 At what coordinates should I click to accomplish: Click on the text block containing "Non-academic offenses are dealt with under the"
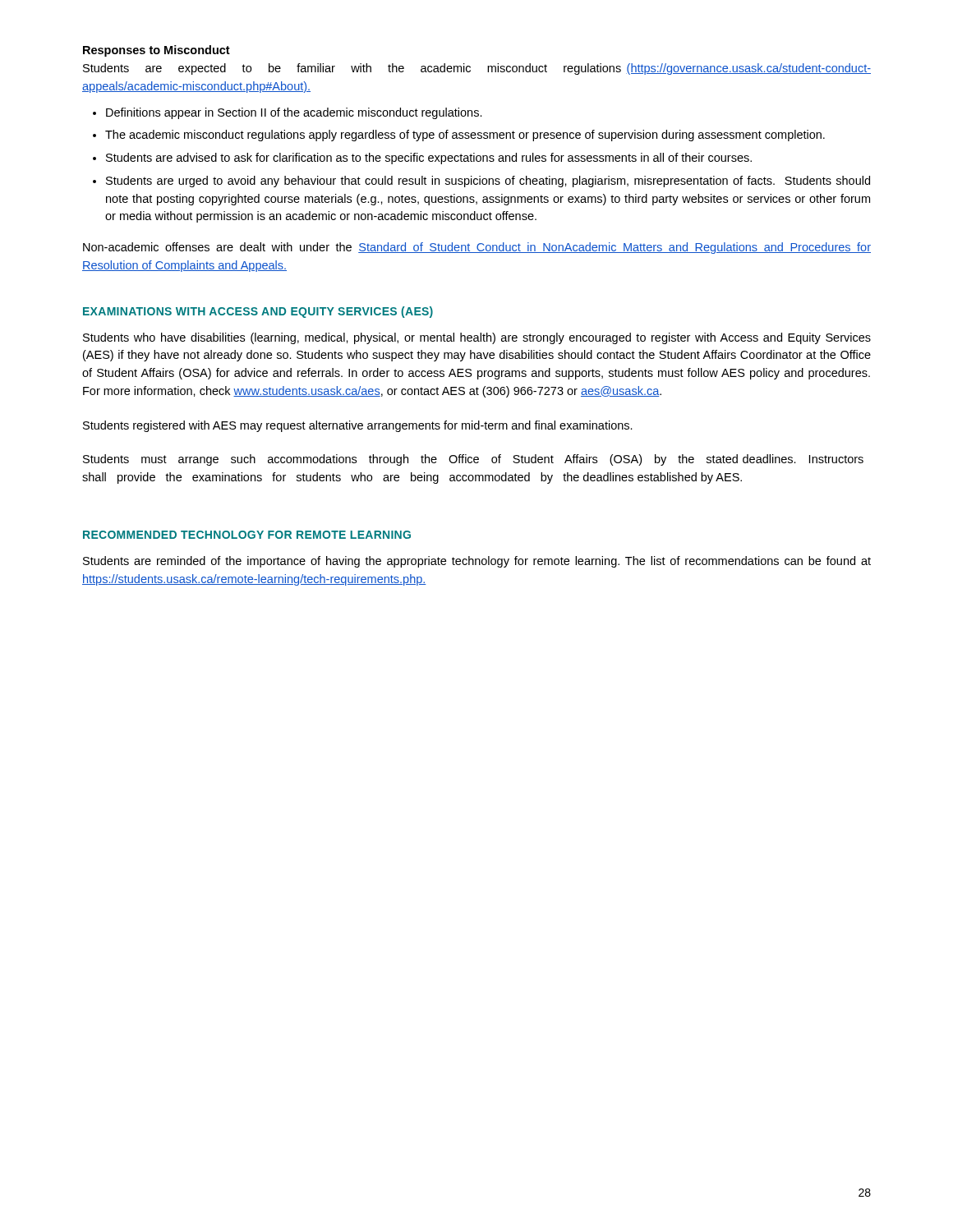pyautogui.click(x=476, y=256)
